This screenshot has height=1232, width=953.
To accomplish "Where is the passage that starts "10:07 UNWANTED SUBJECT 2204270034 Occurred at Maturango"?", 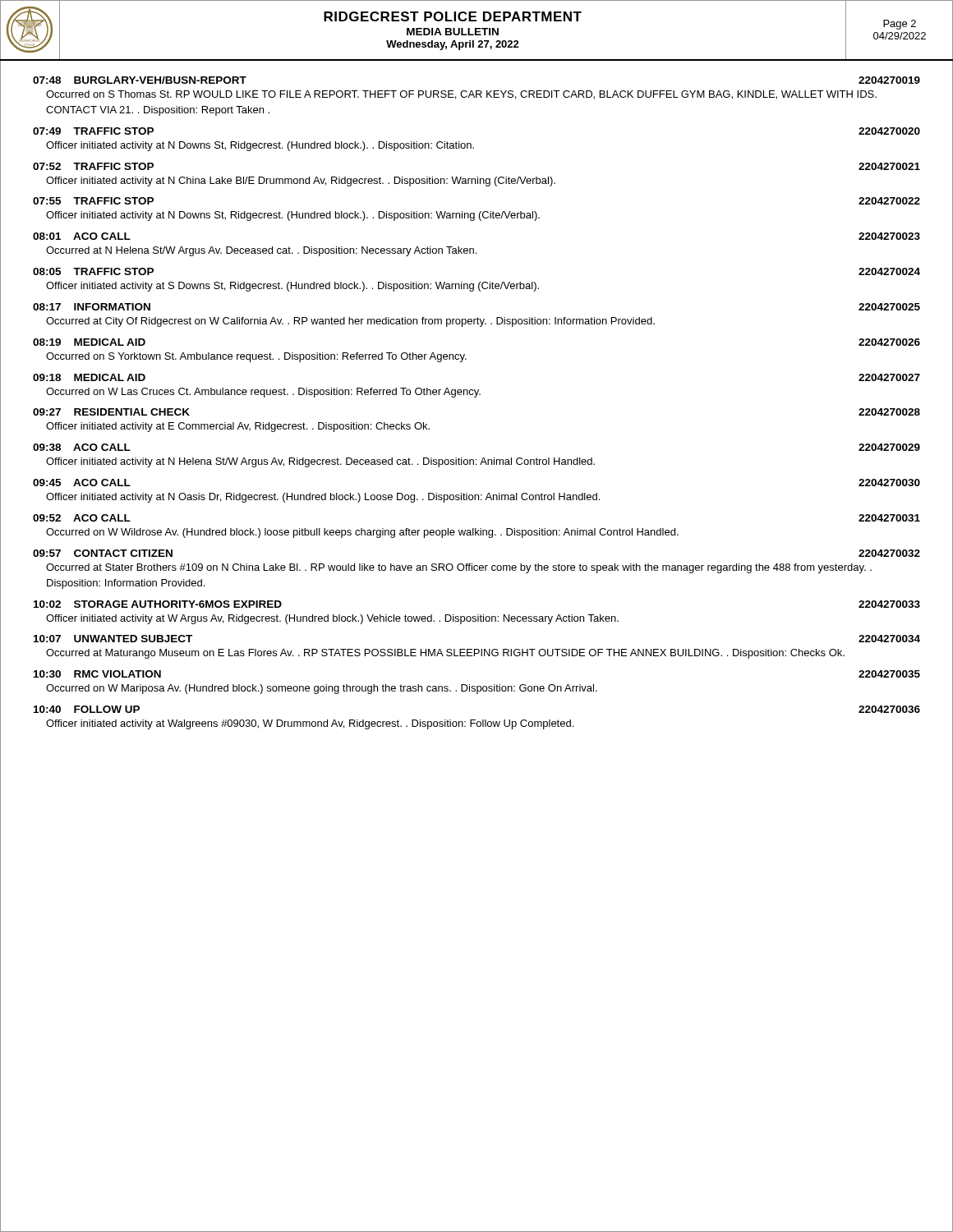I will pyautogui.click(x=476, y=647).
